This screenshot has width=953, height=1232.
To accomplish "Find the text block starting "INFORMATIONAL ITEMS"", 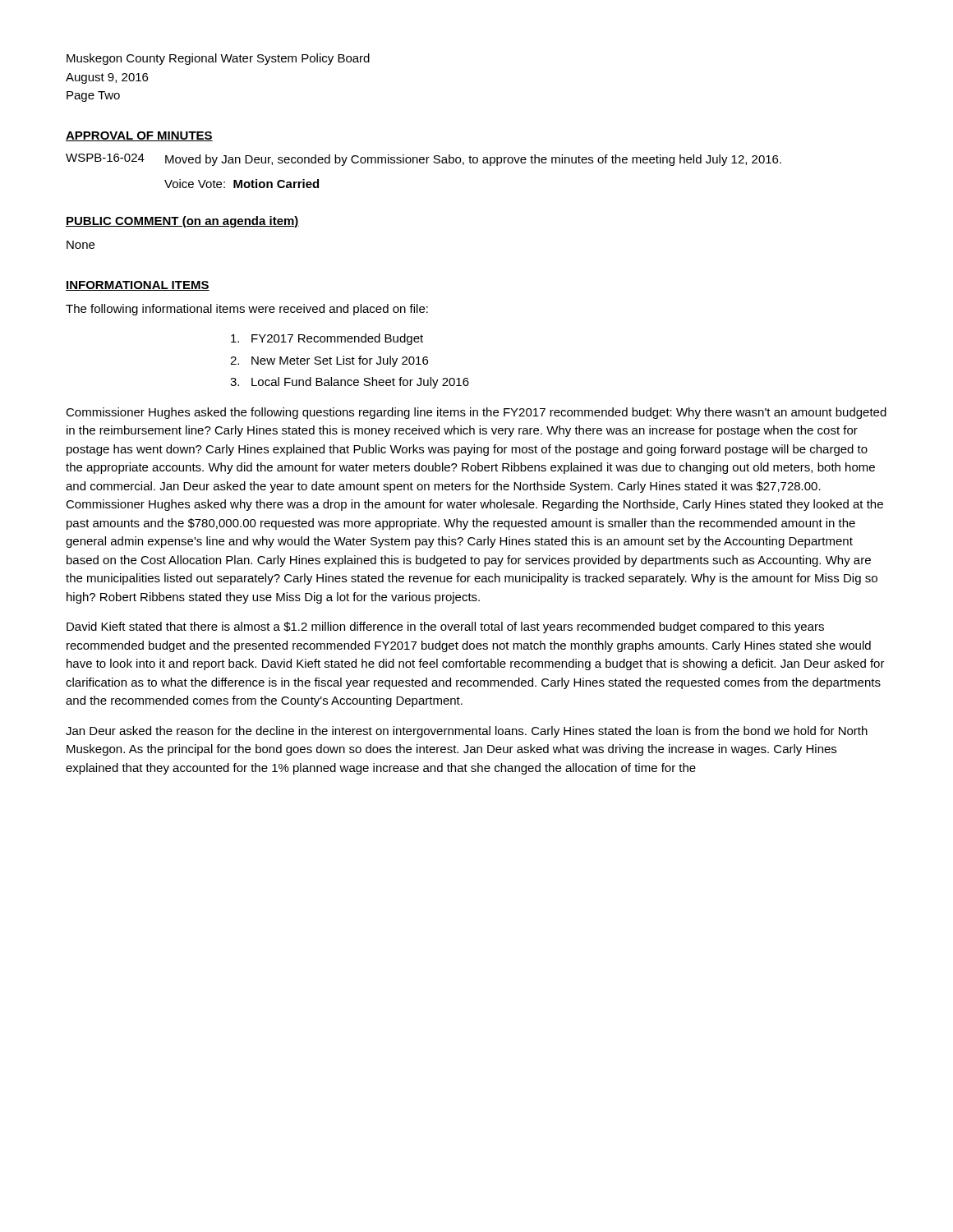I will point(137,284).
